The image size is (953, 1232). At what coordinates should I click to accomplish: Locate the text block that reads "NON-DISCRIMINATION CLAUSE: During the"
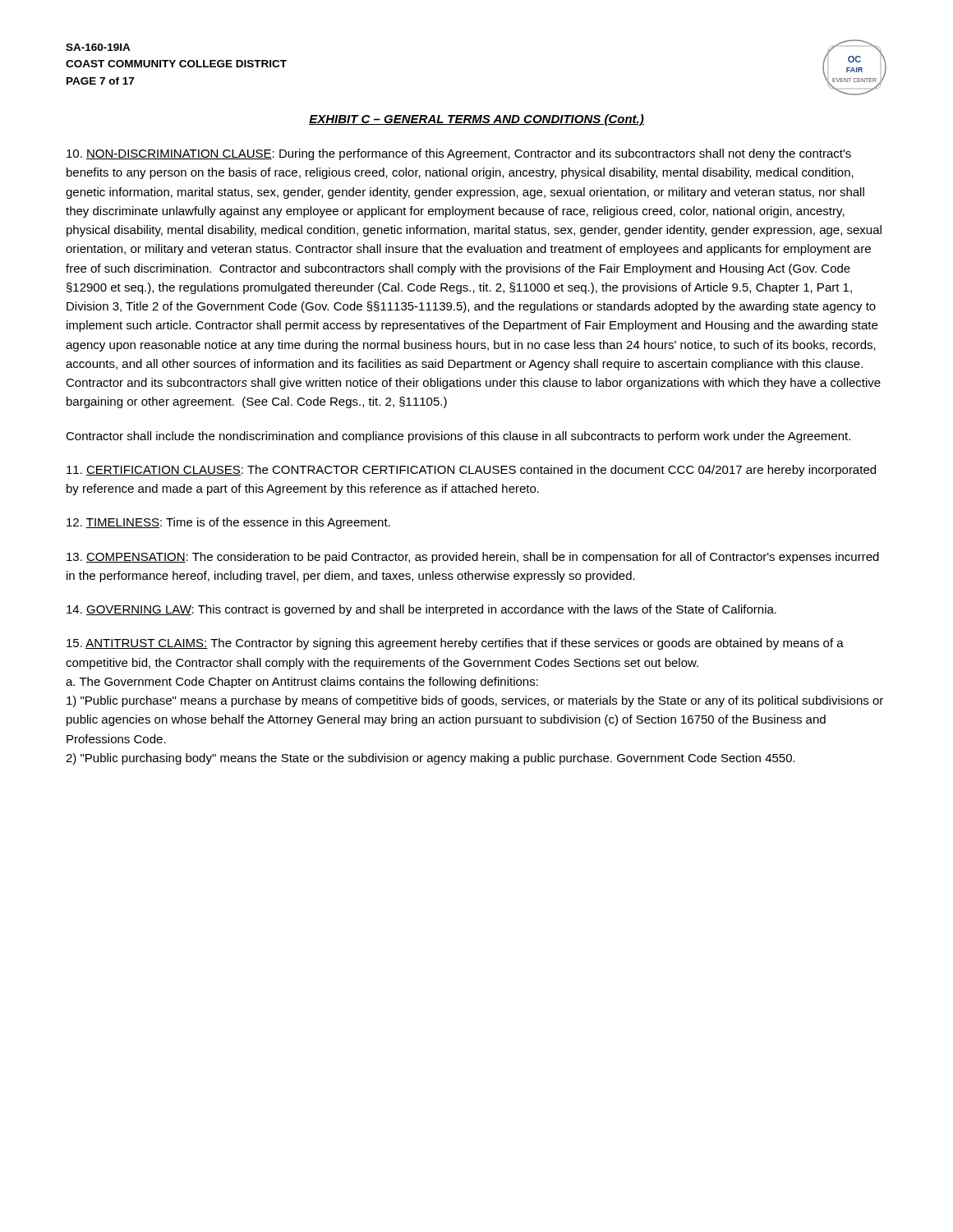point(474,277)
